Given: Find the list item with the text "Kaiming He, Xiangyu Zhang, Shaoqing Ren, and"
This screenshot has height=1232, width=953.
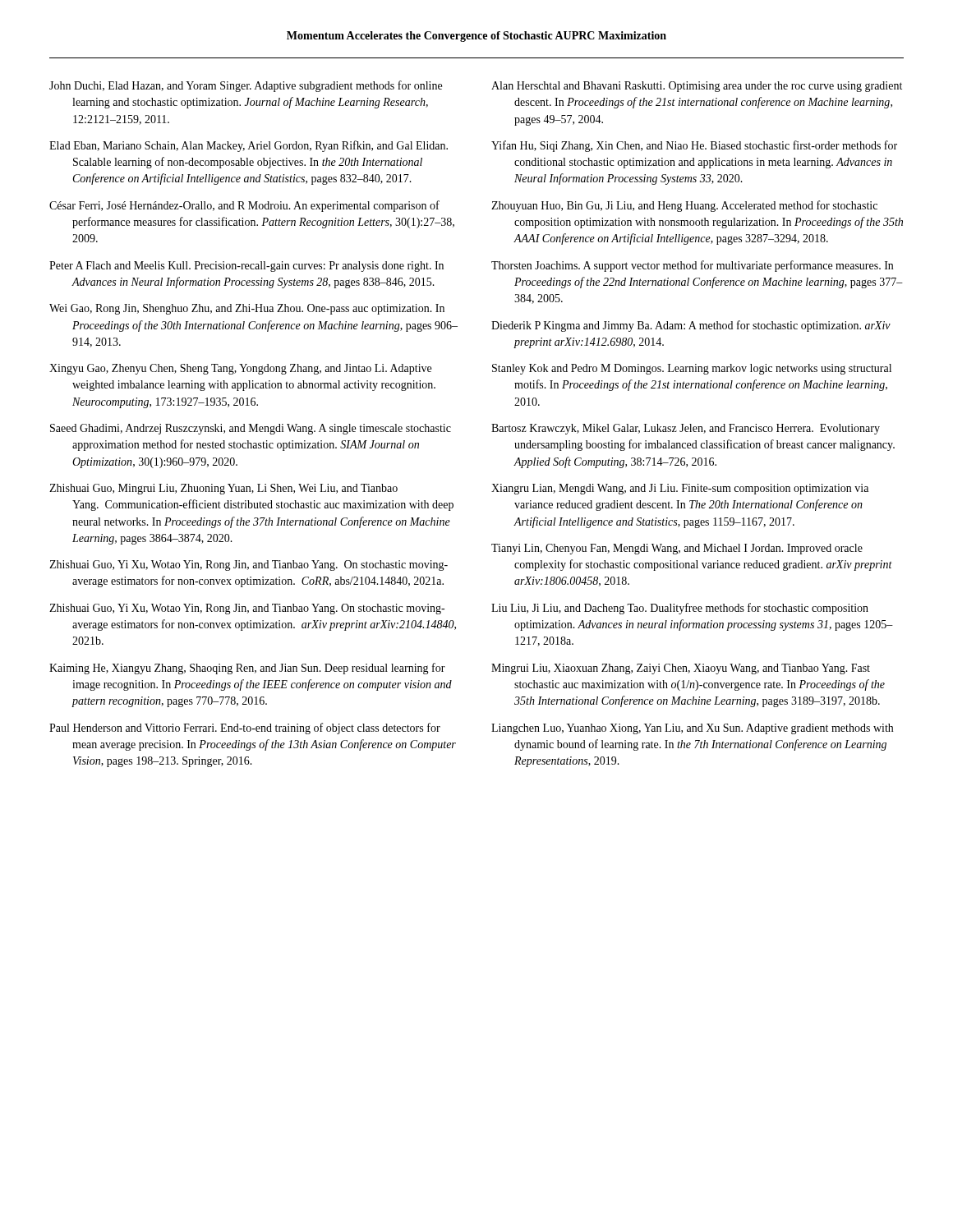Looking at the screenshot, I should click(x=250, y=684).
